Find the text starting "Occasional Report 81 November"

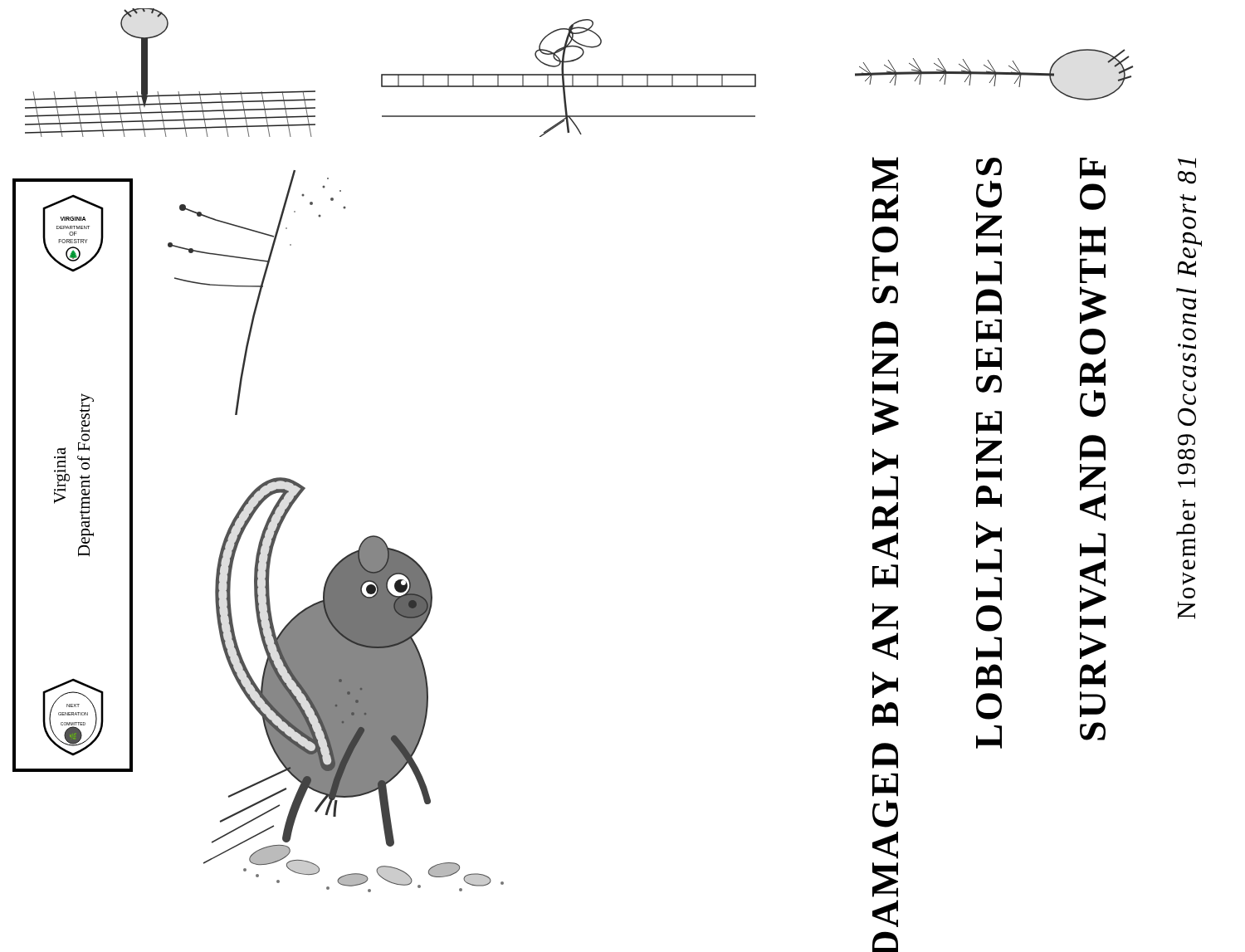(x=1187, y=415)
